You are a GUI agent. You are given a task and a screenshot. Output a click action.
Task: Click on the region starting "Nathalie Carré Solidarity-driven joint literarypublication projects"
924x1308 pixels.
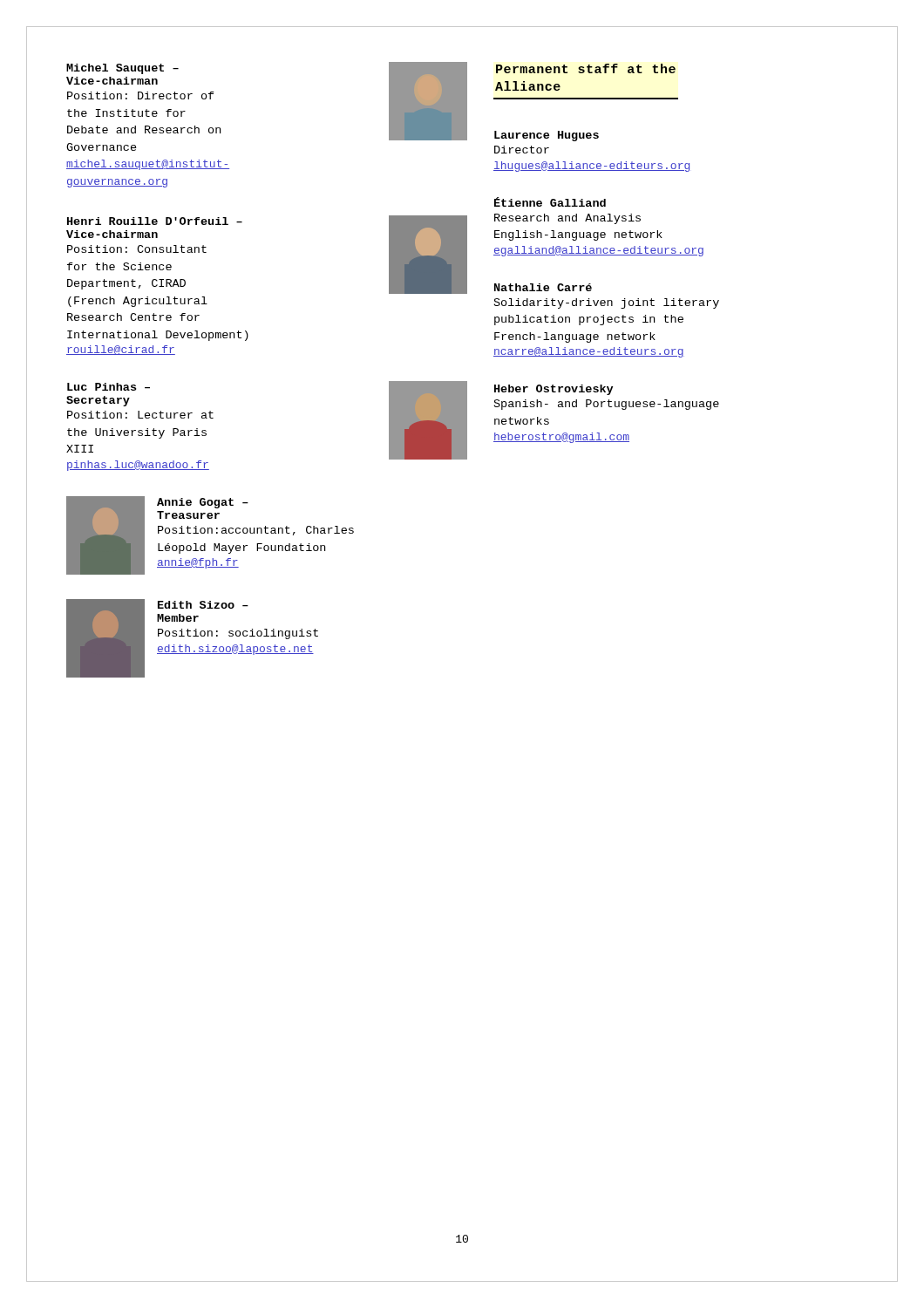(690, 320)
